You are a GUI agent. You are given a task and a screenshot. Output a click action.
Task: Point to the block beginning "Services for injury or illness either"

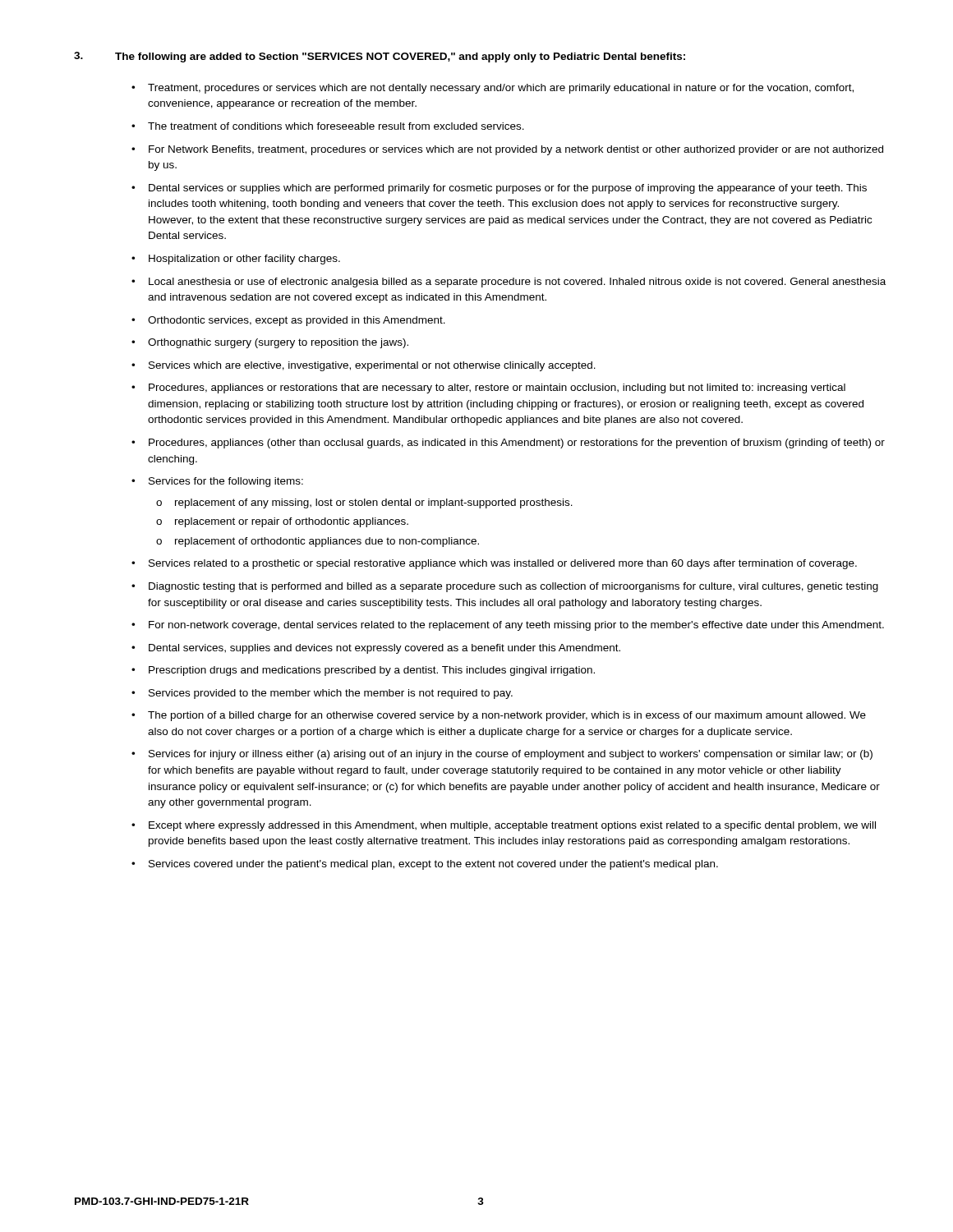tap(514, 778)
